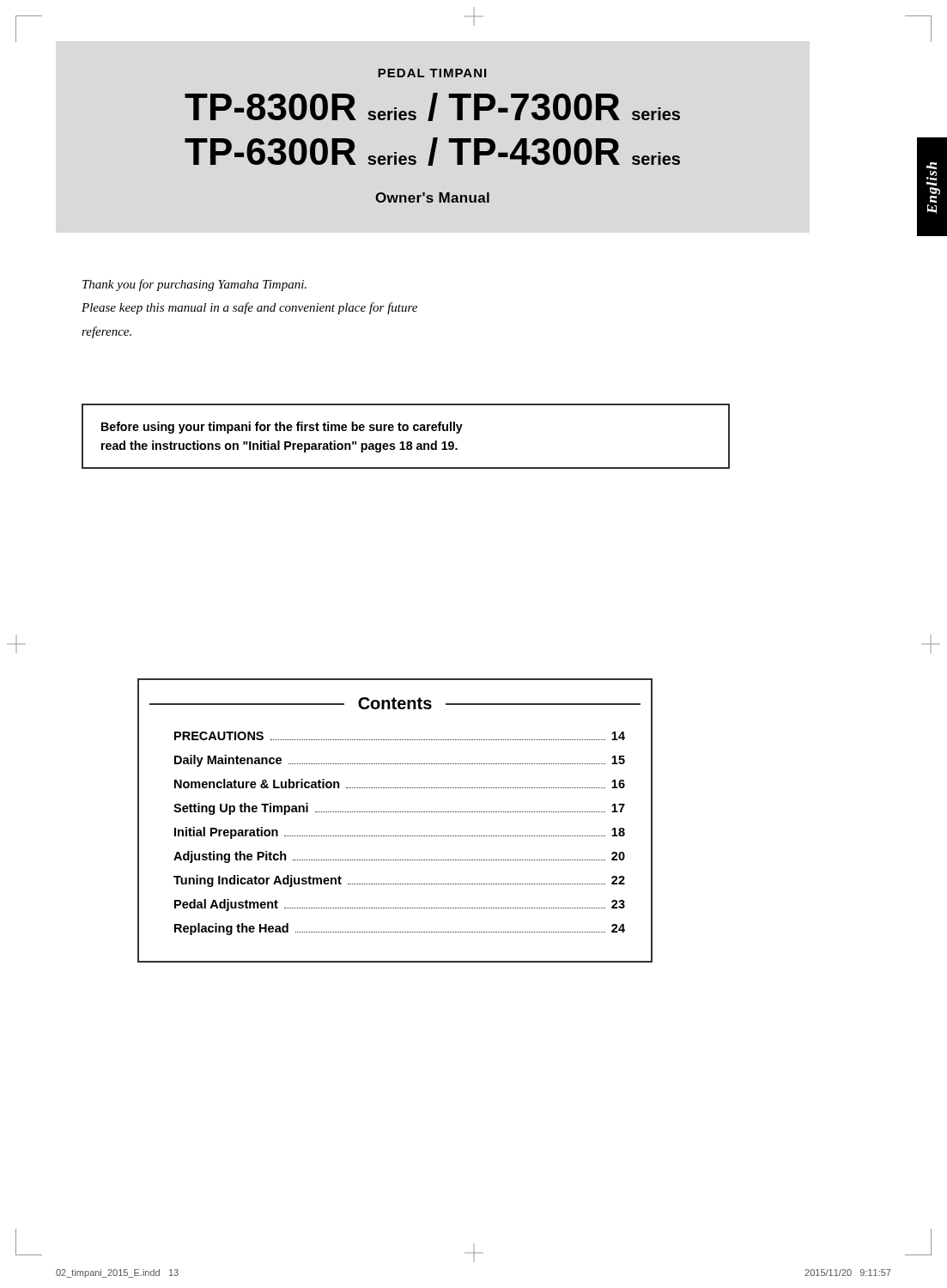Screen dimensions: 1288x947
Task: Select the table that reads "Contents PRECAUTIONS 14 Daily Maintenance"
Action: (x=395, y=820)
